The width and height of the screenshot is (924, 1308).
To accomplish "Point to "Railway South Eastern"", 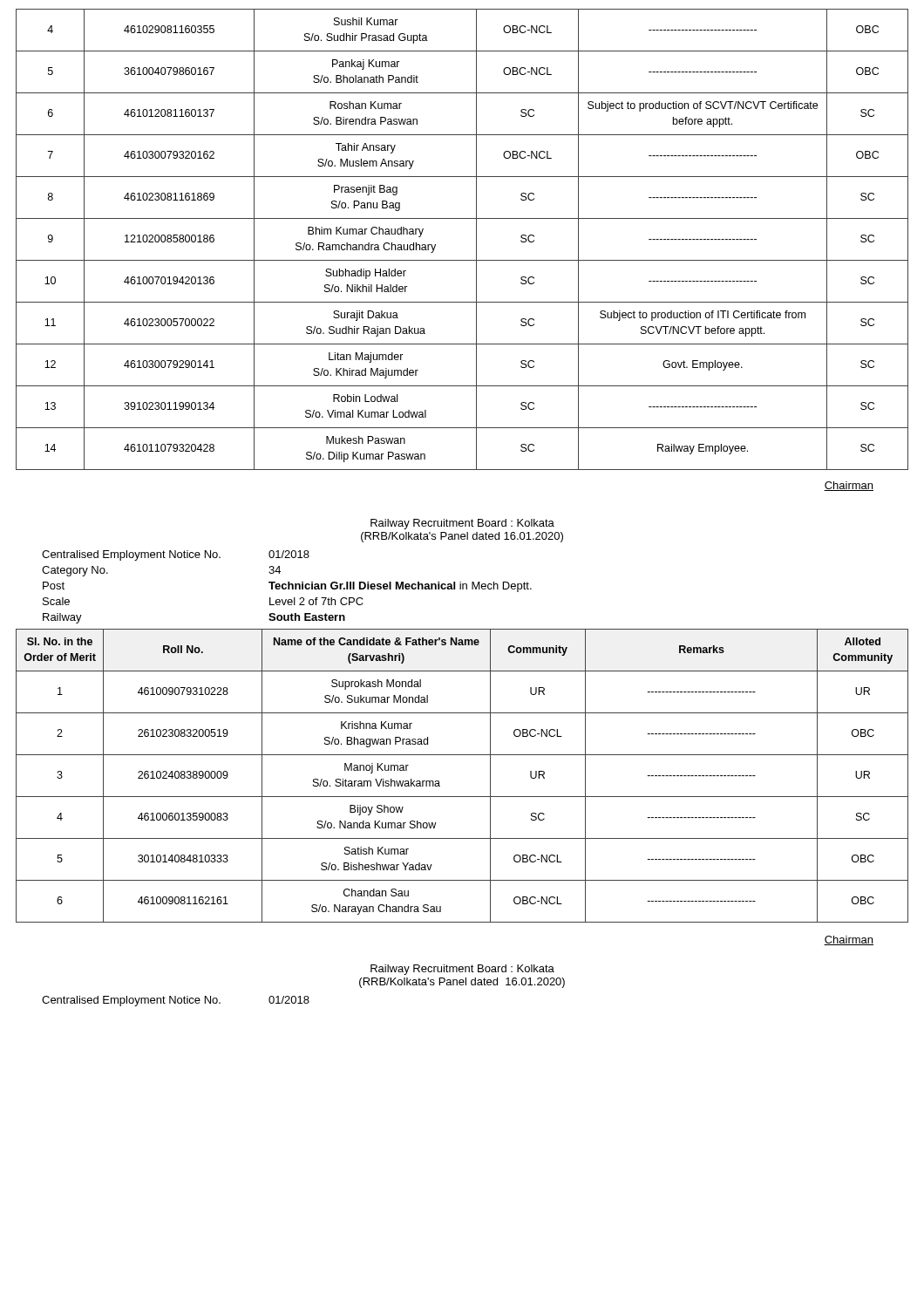I will click(194, 617).
